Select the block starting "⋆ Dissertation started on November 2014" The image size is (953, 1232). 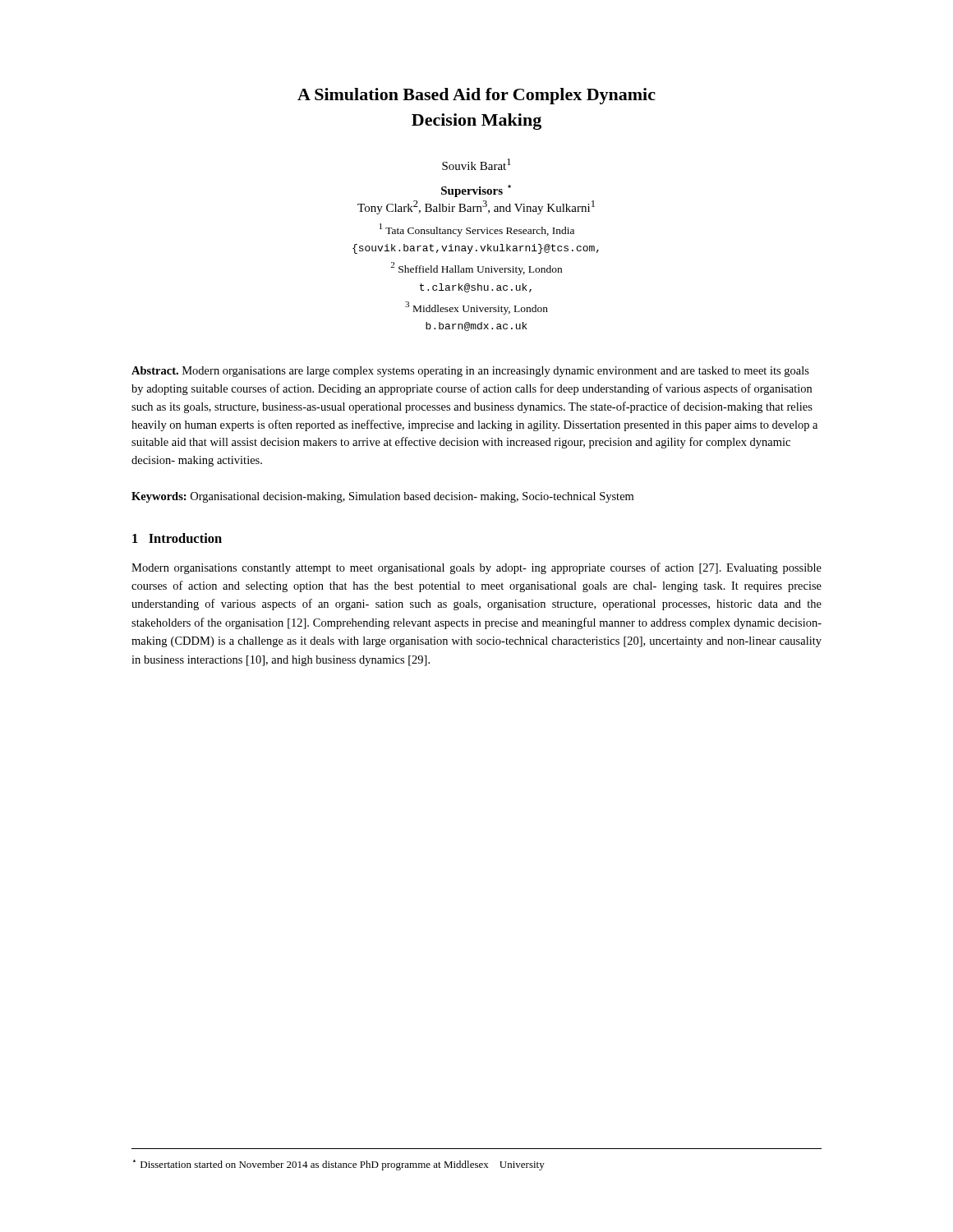(x=338, y=1163)
